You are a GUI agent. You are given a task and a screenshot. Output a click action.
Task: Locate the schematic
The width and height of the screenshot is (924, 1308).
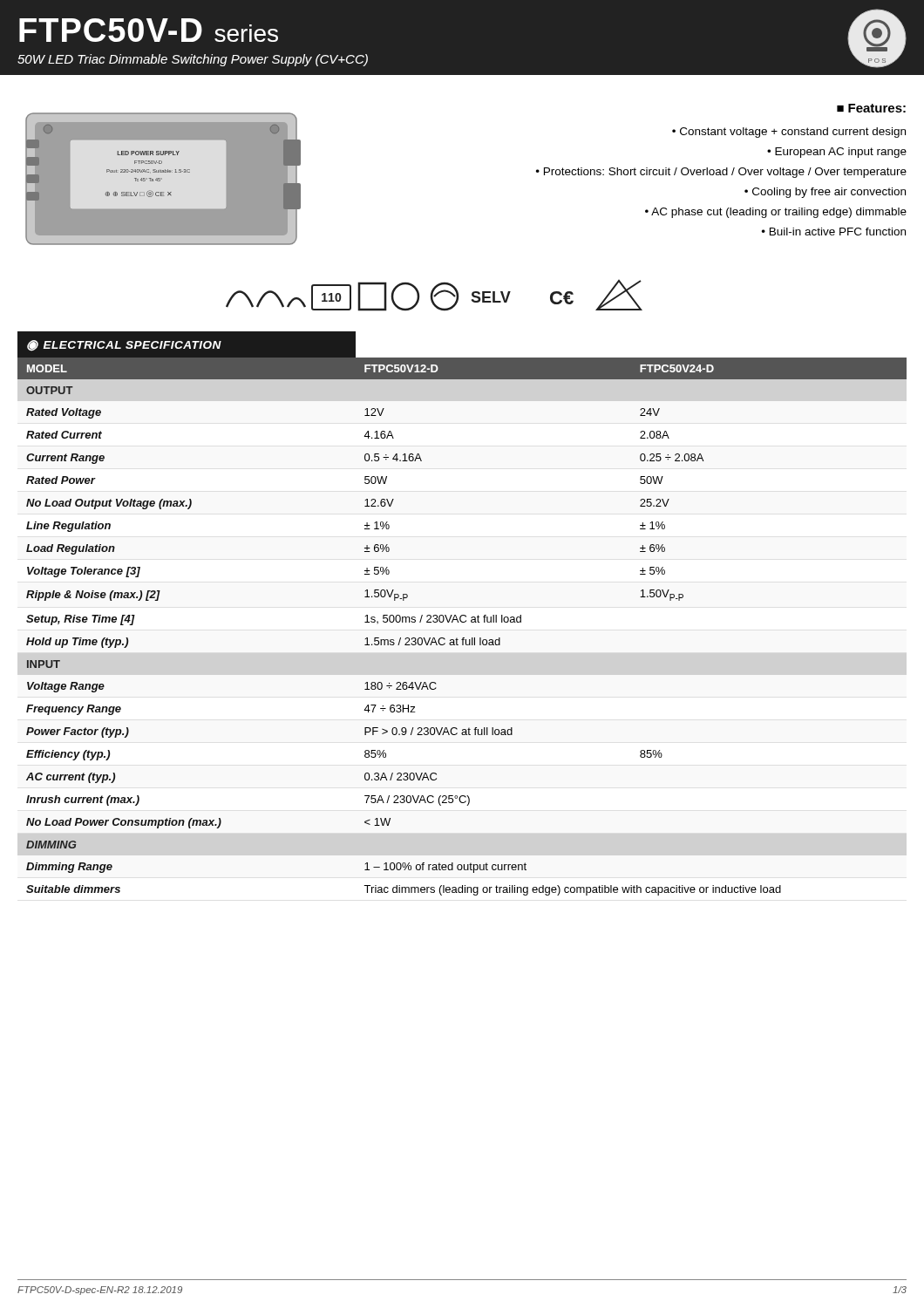tap(462, 295)
